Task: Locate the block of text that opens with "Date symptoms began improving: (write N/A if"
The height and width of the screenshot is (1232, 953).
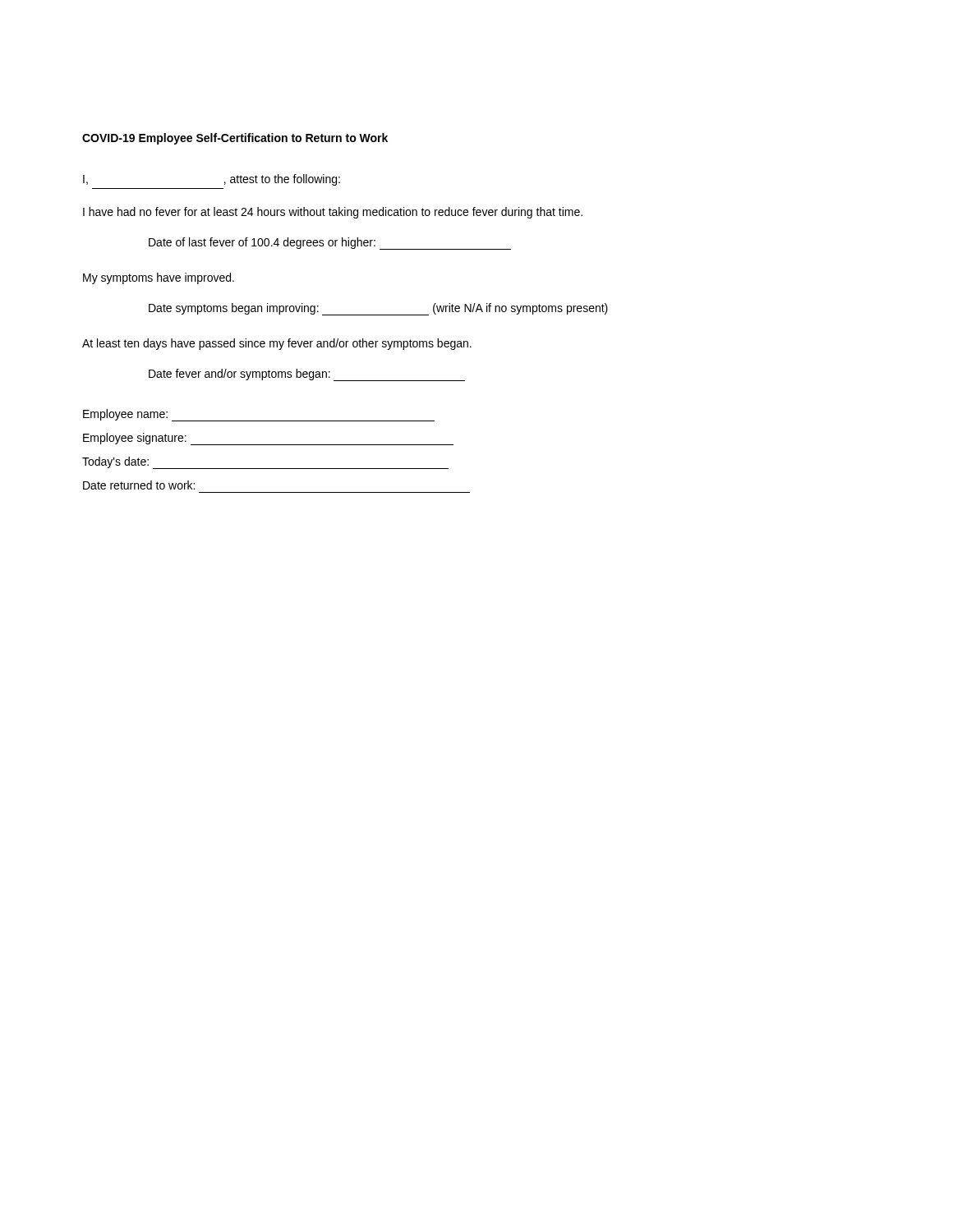Action: tap(378, 308)
